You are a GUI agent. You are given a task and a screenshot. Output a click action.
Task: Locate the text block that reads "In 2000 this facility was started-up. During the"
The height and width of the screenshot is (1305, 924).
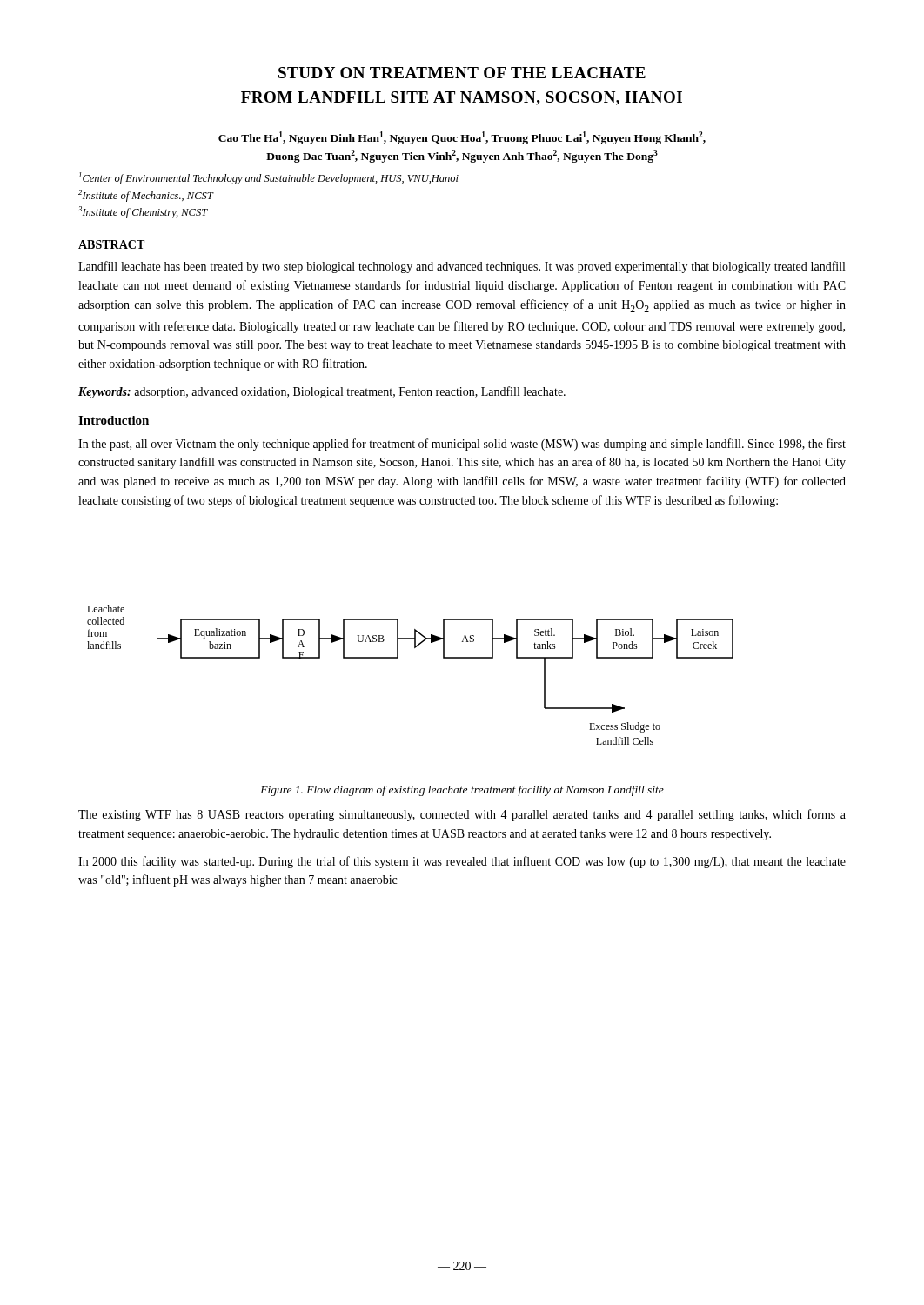click(462, 871)
